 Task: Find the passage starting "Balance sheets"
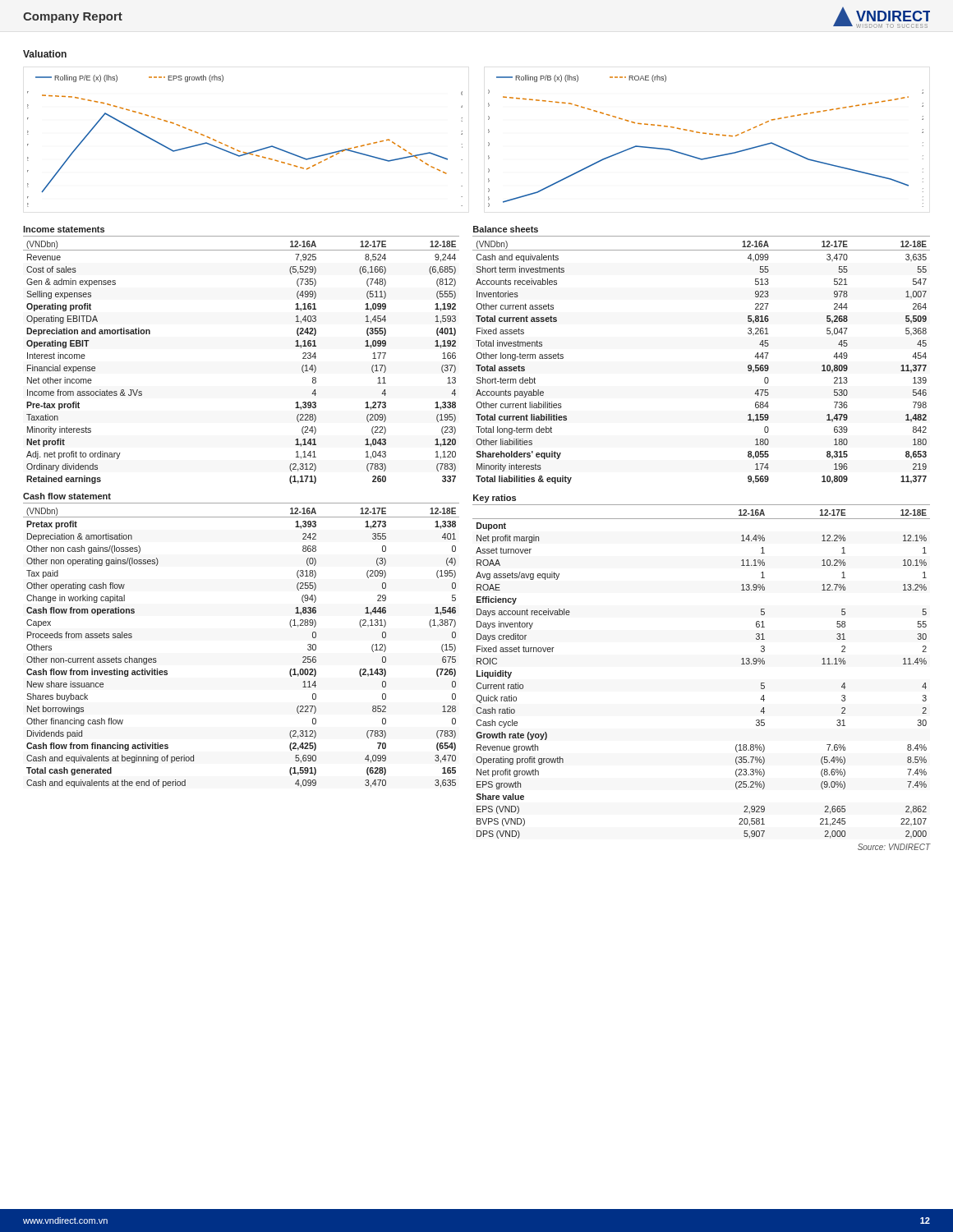506,229
